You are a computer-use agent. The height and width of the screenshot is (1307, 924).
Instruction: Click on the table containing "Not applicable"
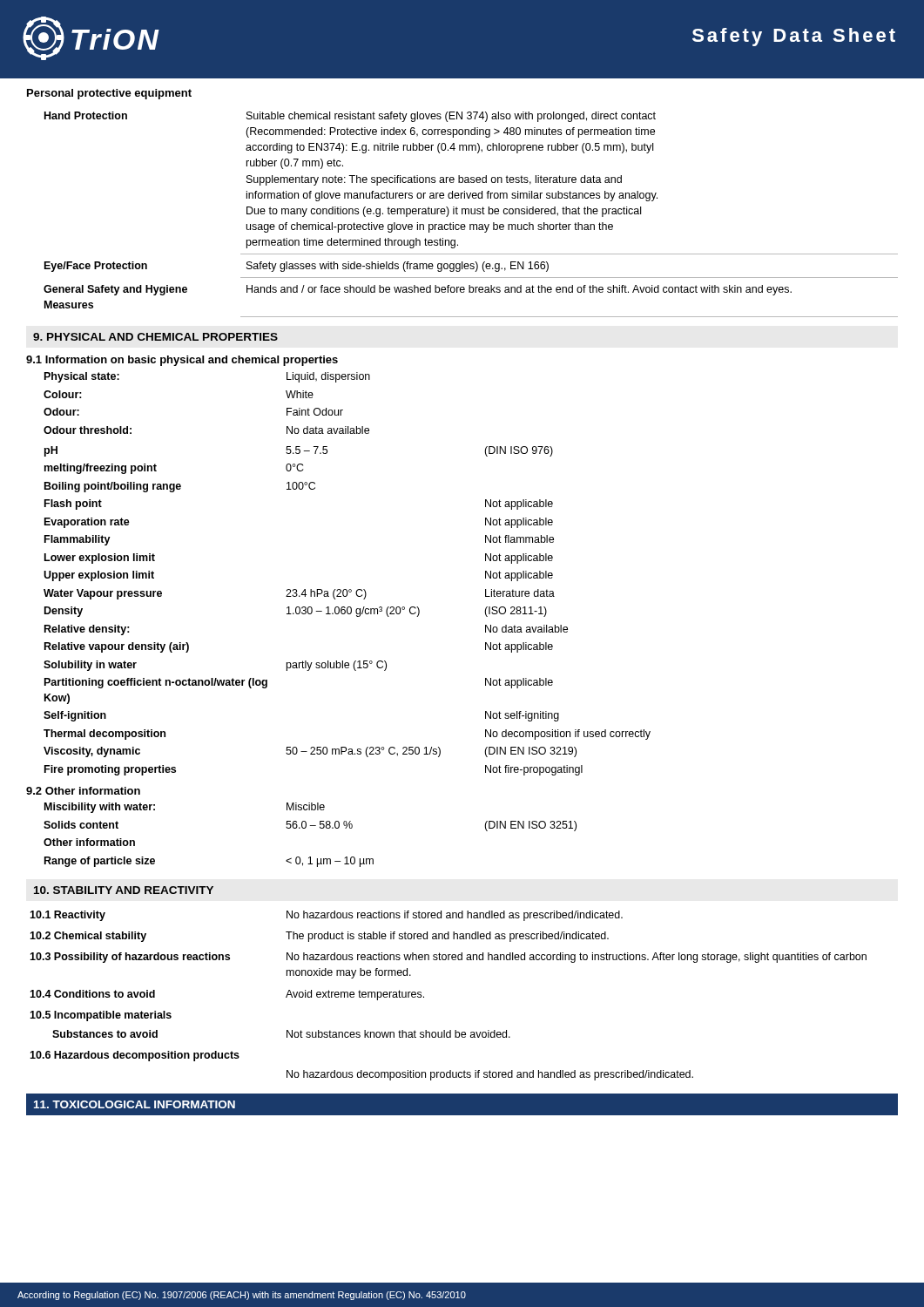coord(462,573)
